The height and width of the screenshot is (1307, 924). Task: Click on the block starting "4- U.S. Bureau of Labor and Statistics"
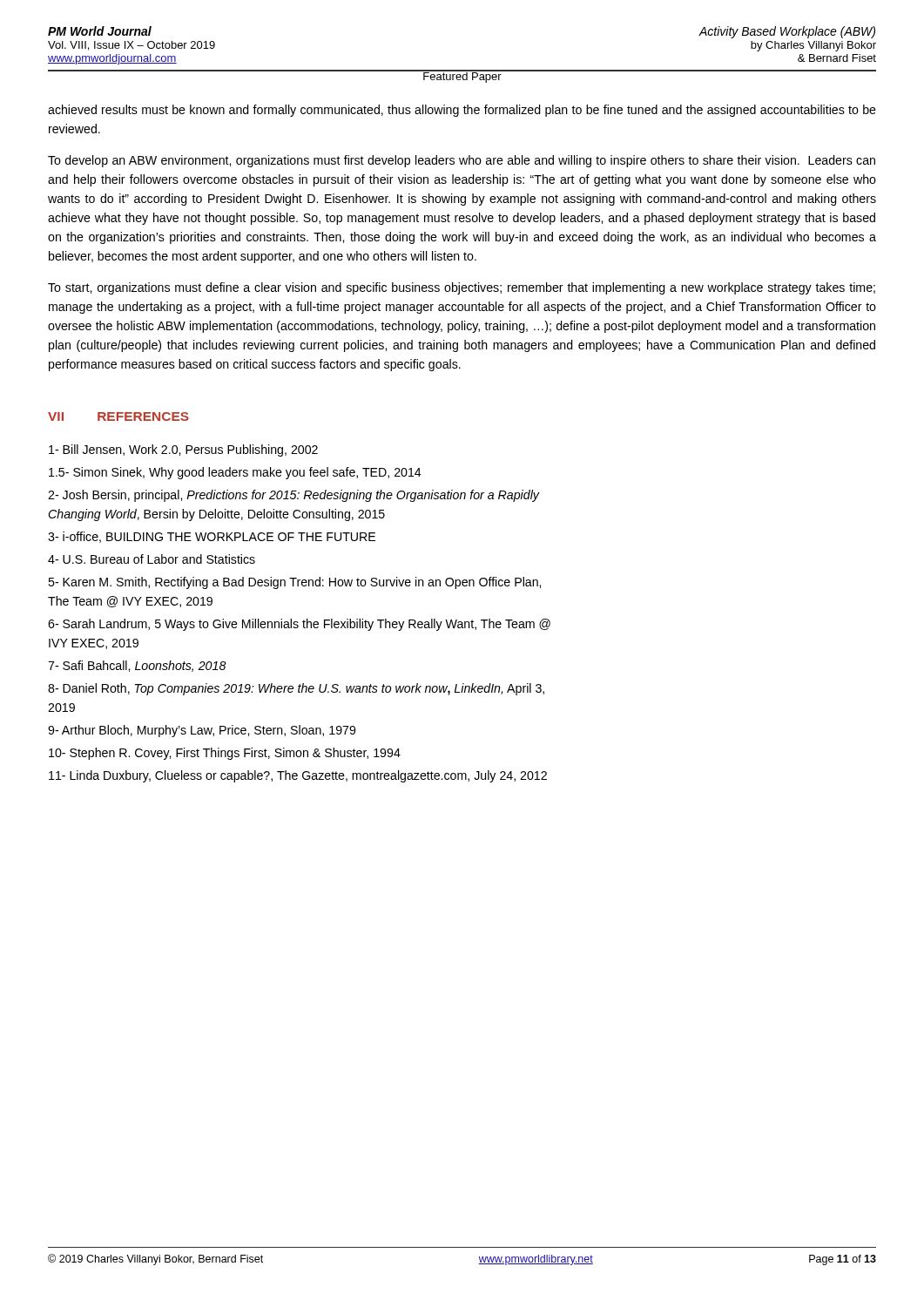[x=152, y=559]
